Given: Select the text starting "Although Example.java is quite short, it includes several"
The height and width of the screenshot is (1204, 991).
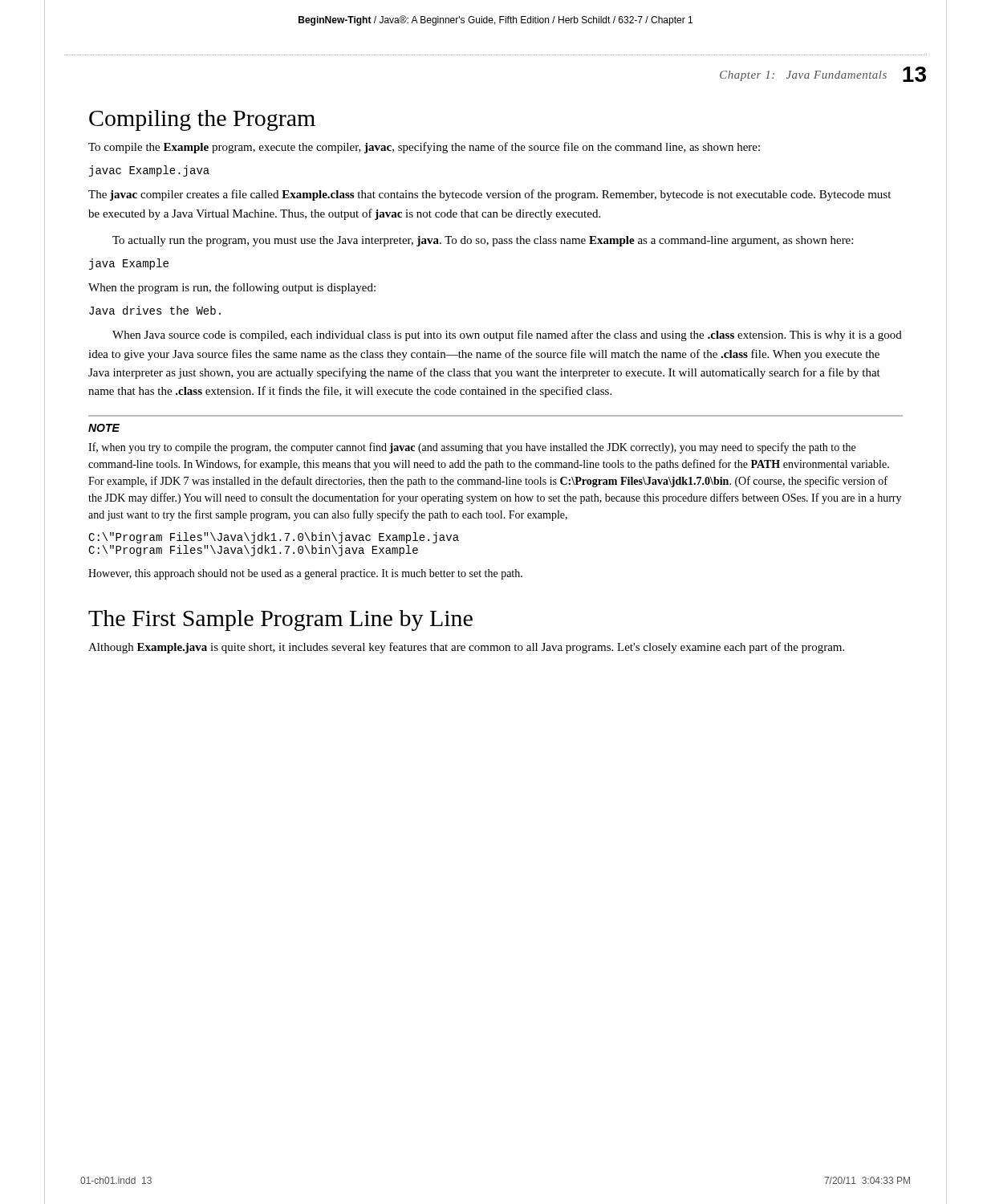Looking at the screenshot, I should click(467, 647).
